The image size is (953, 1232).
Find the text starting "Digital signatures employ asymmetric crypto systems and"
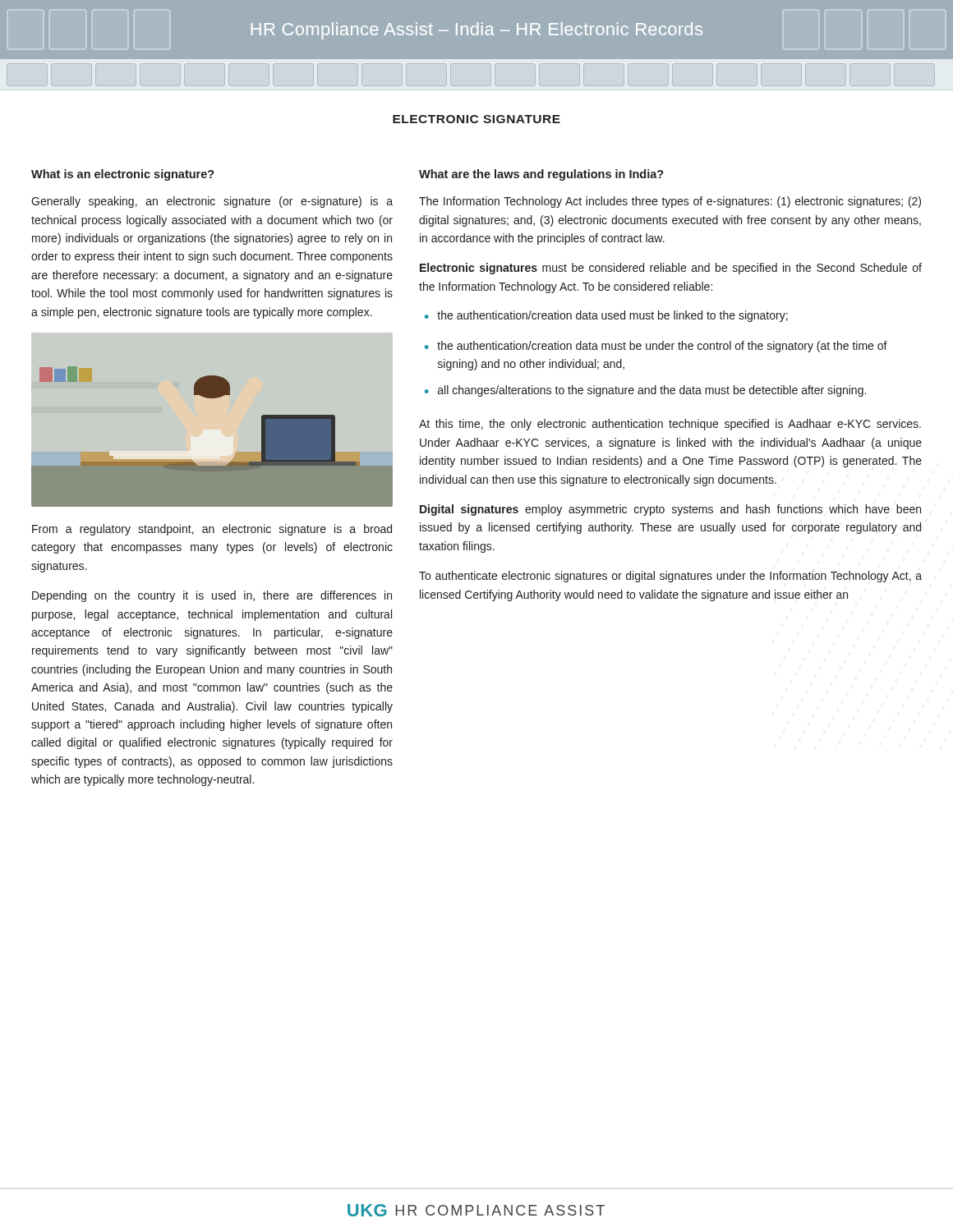click(x=670, y=528)
